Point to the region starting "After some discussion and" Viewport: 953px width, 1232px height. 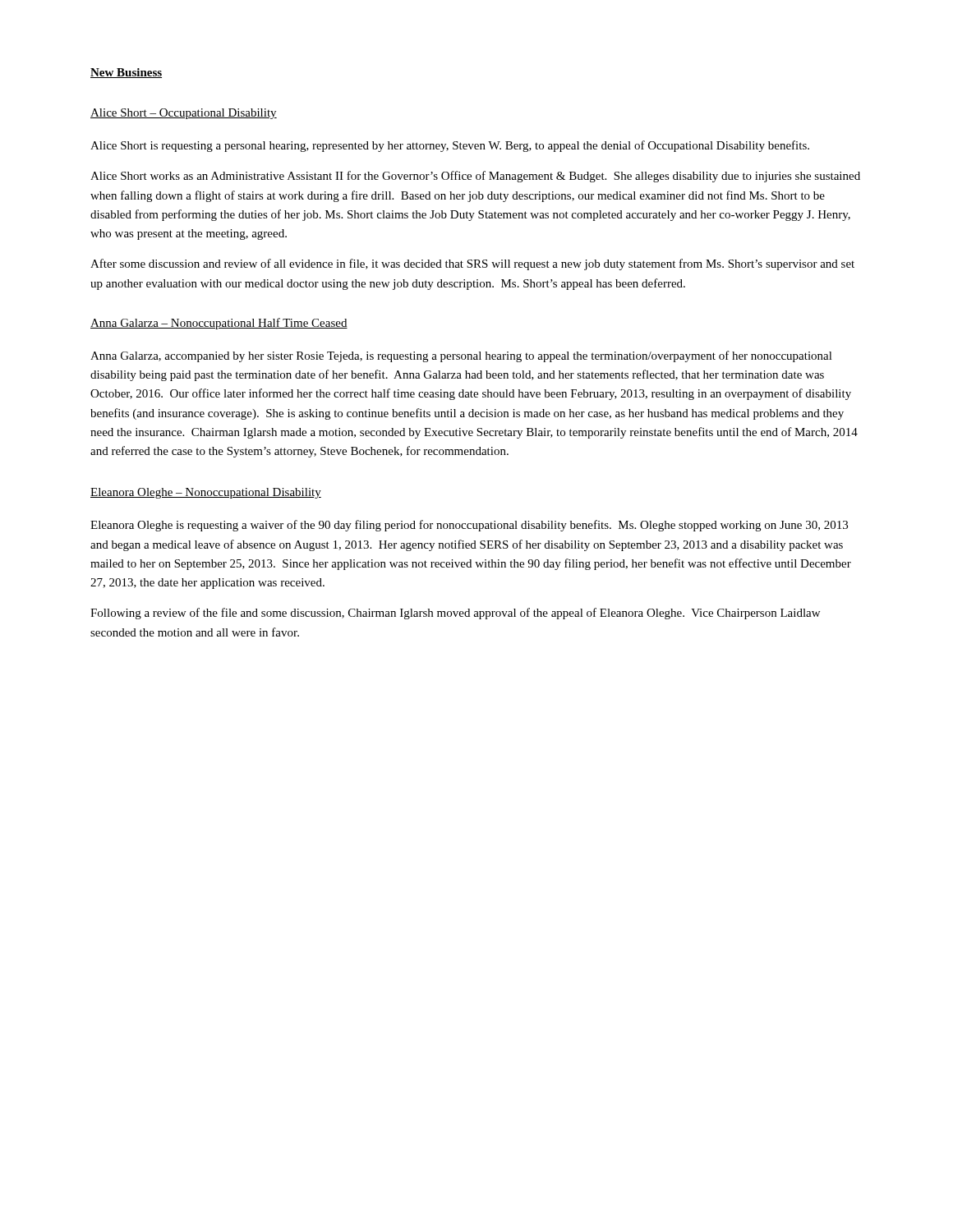click(472, 273)
